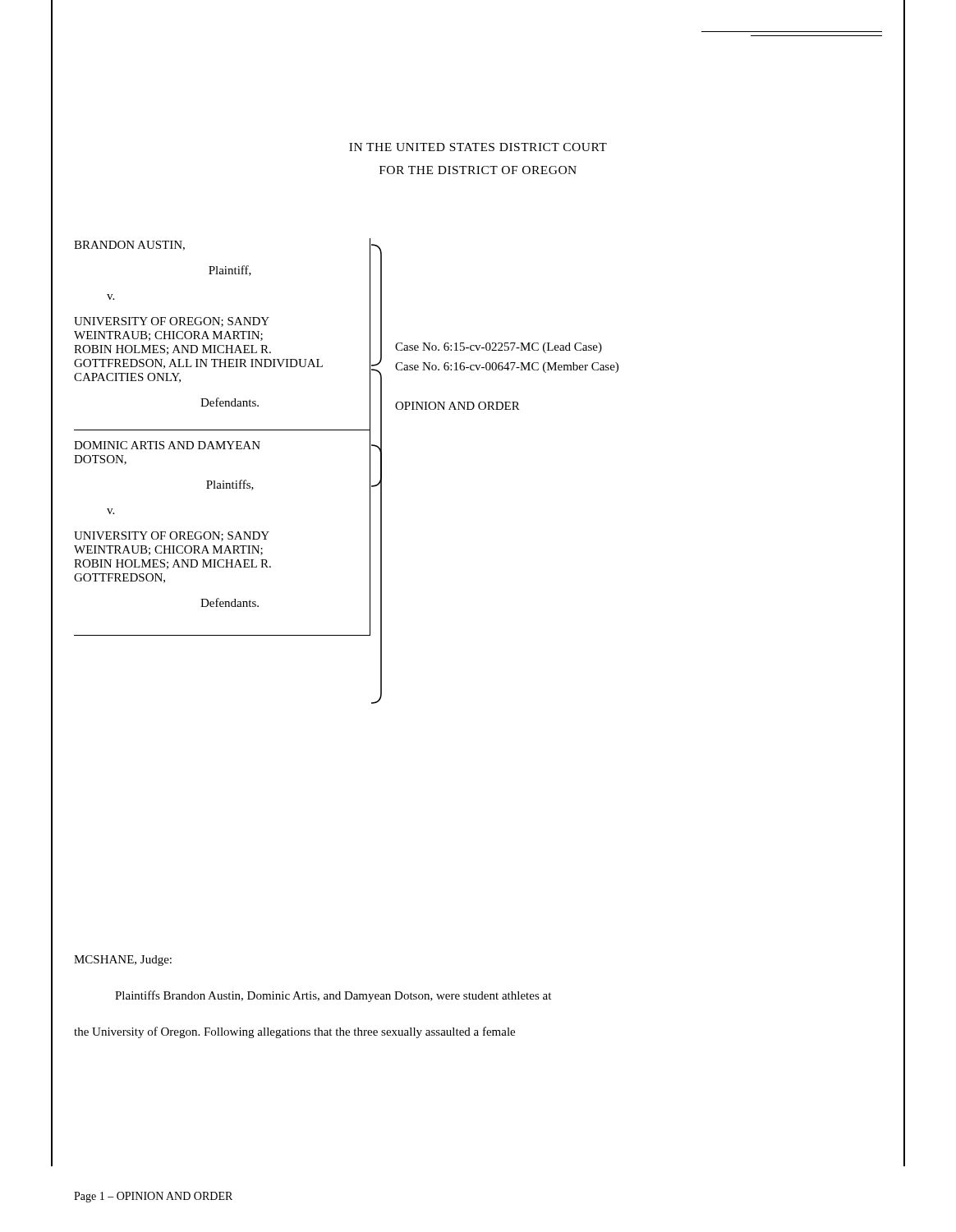The height and width of the screenshot is (1232, 956).
Task: Where does it say "DOMINIC ARTIS and DAMYEANDOTSON,"?
Action: click(x=167, y=452)
